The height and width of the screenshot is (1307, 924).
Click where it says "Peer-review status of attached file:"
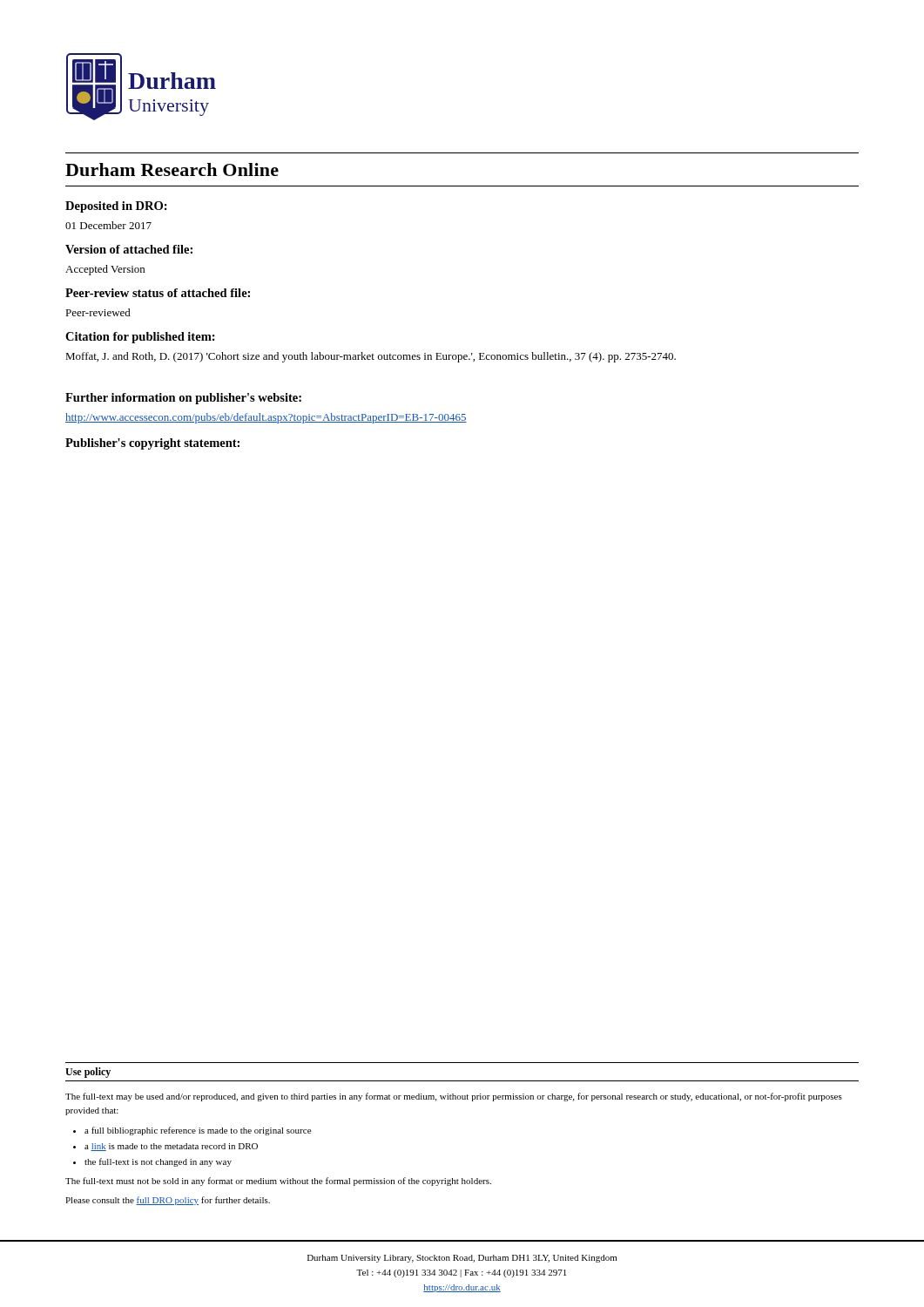point(158,293)
